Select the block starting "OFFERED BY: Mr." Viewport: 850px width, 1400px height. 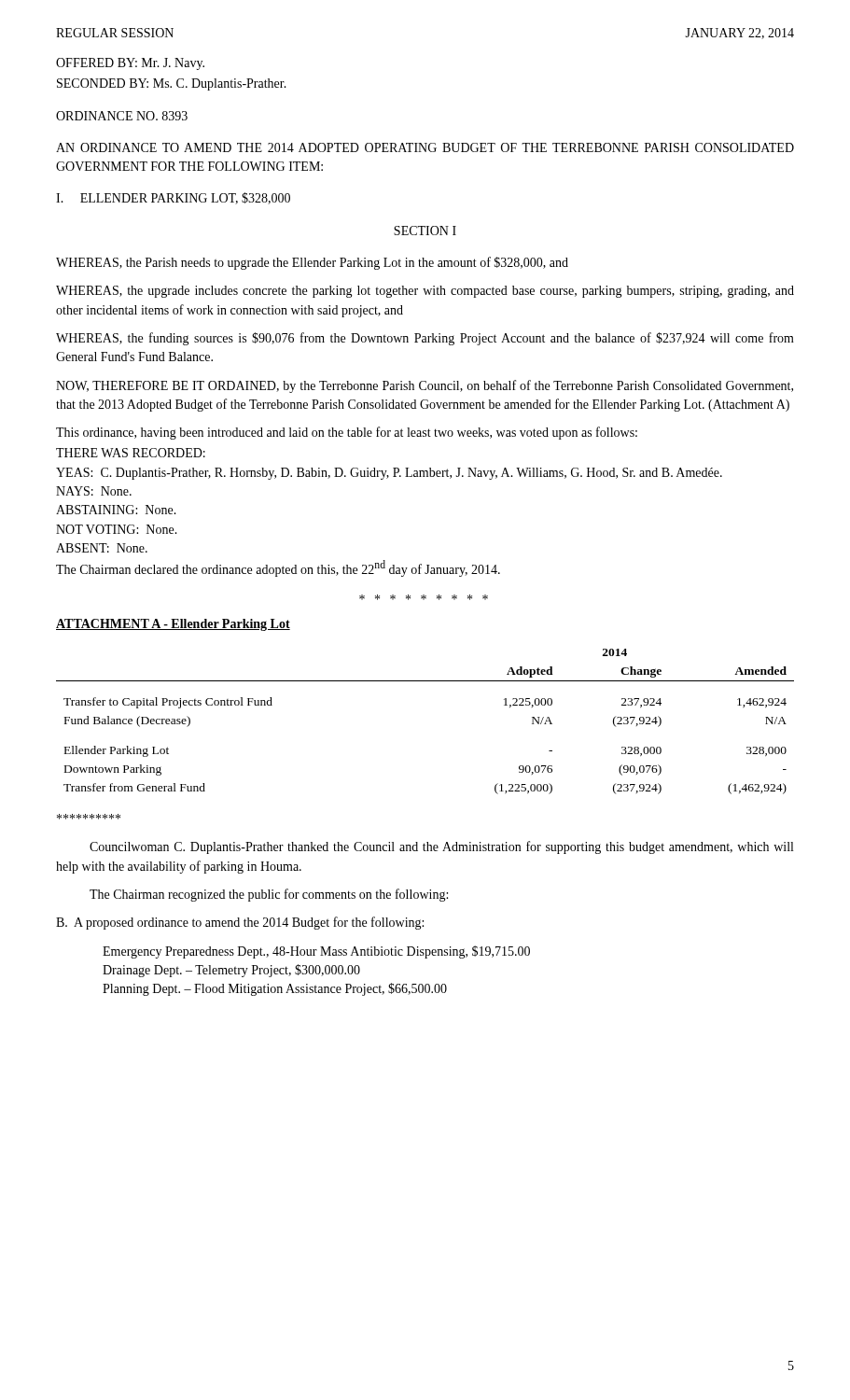[130, 64]
